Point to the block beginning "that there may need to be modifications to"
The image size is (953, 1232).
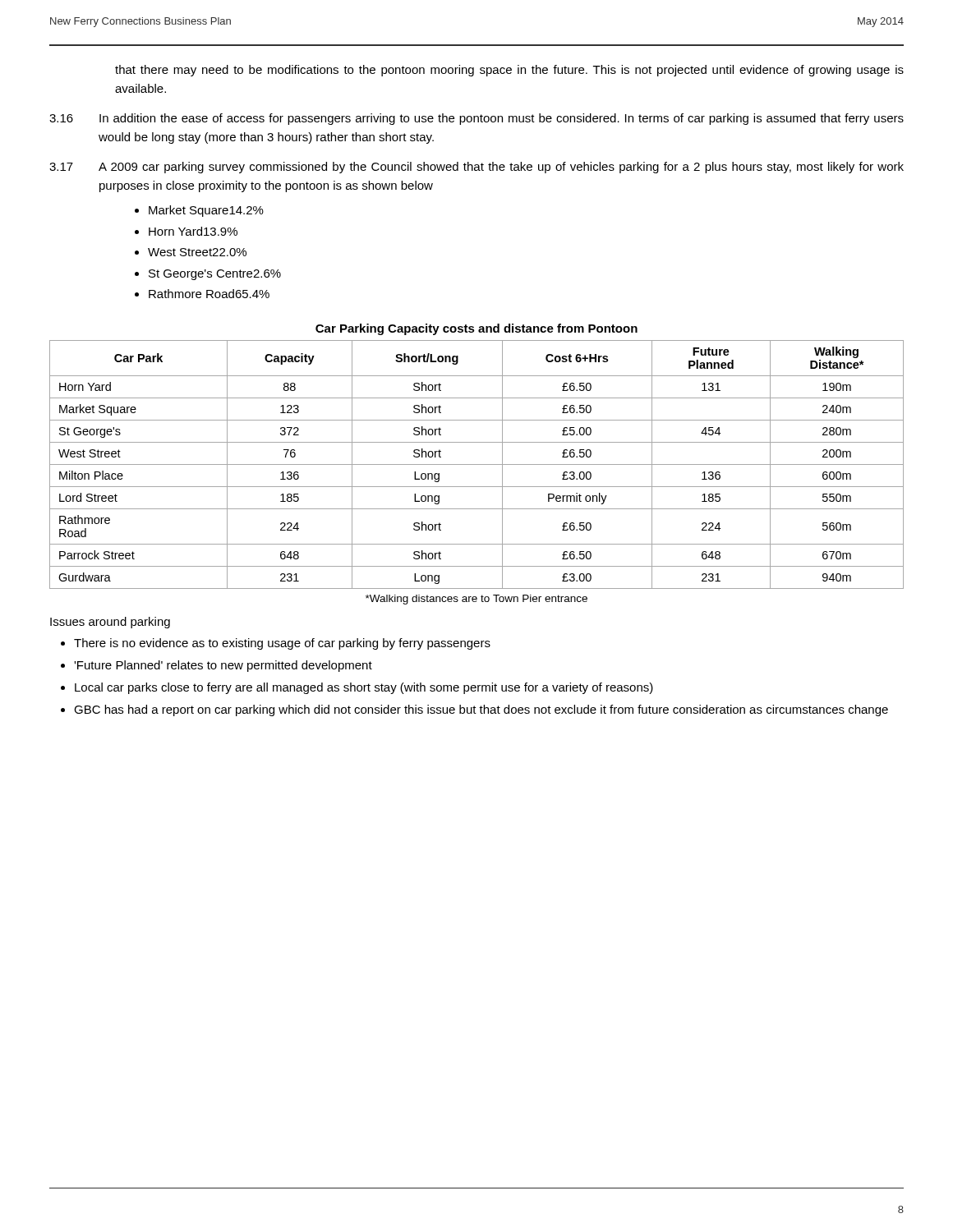(509, 79)
